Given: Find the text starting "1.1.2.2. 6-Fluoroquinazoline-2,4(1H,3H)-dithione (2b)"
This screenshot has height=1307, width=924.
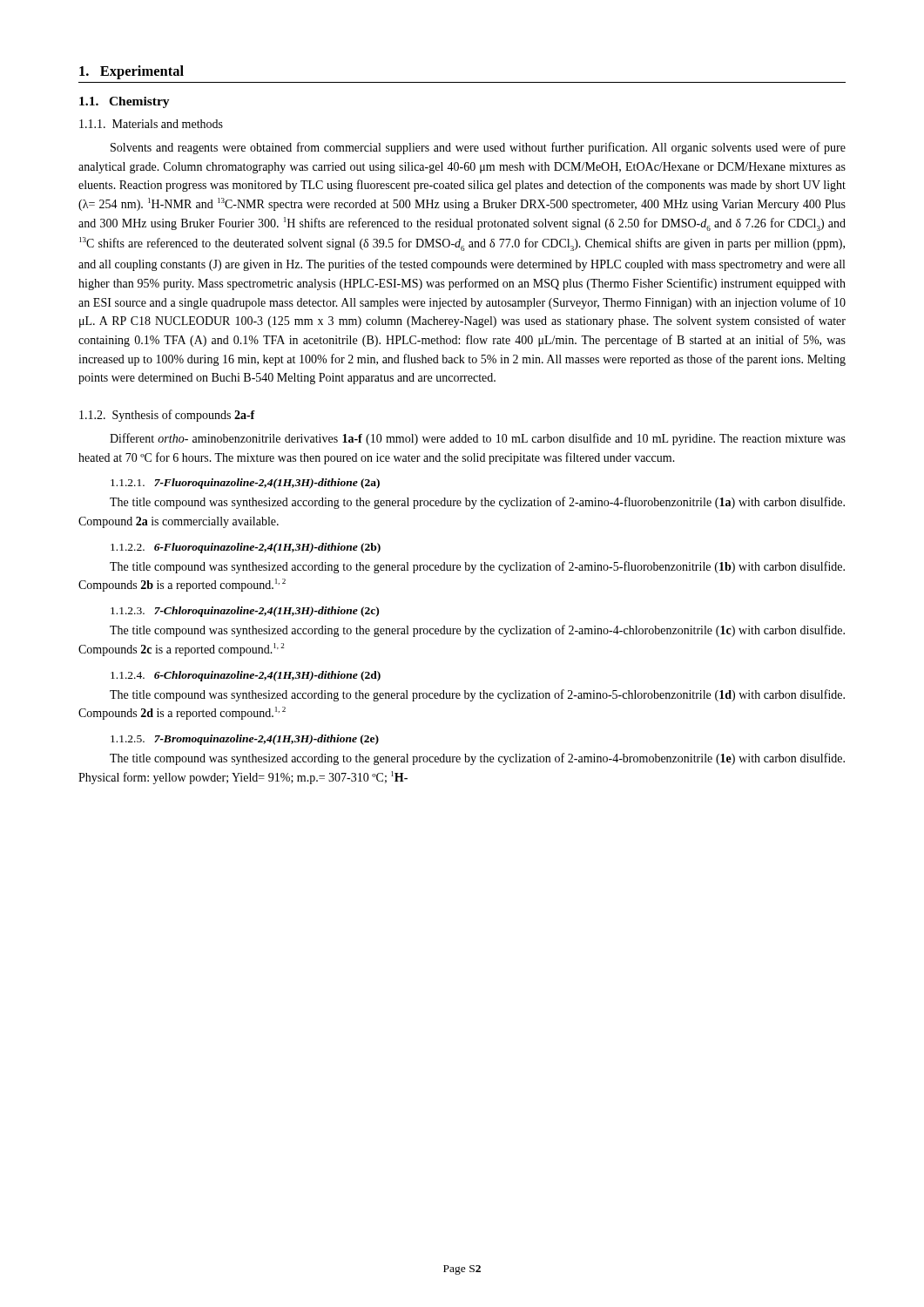Looking at the screenshot, I should pyautogui.click(x=246, y=548).
